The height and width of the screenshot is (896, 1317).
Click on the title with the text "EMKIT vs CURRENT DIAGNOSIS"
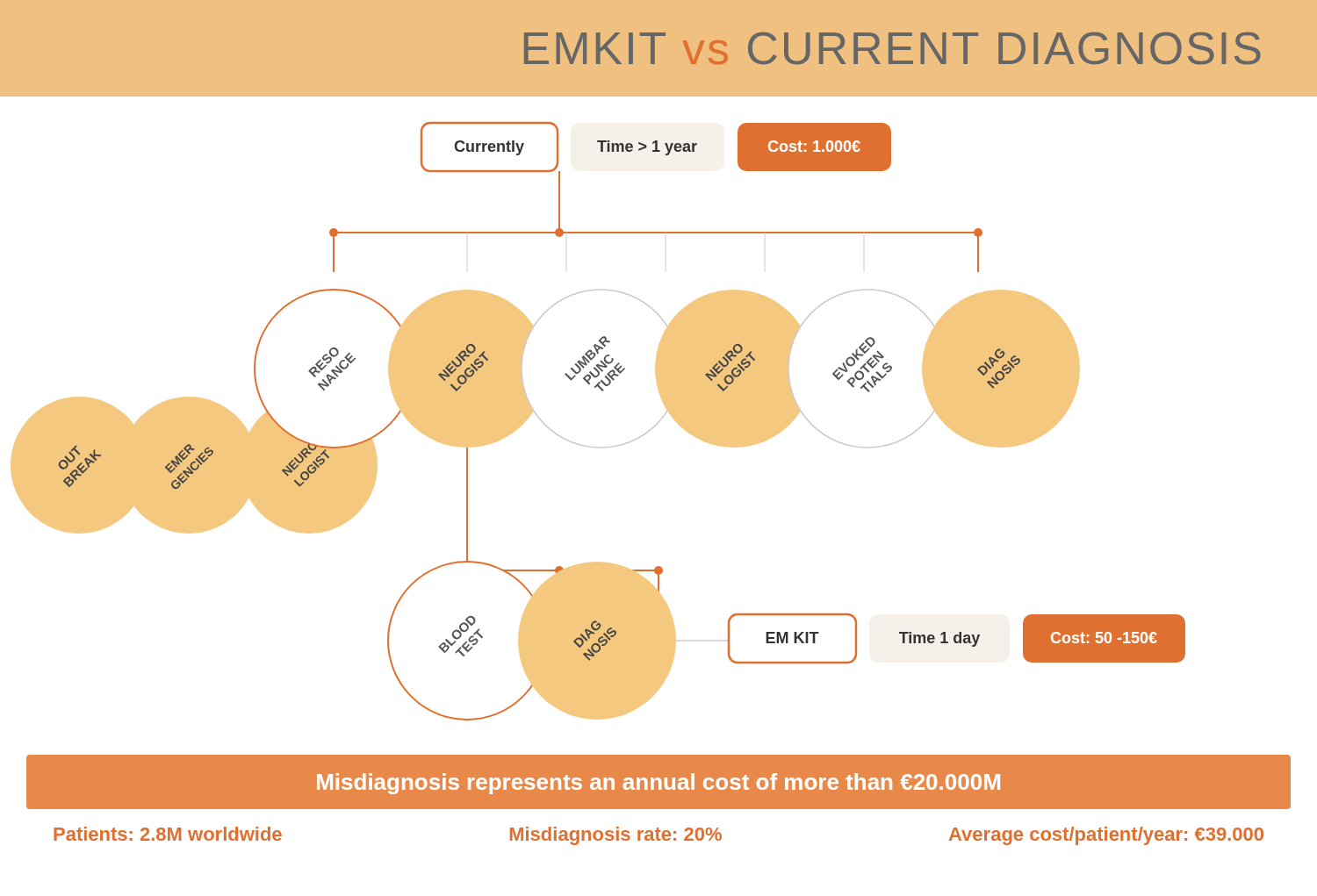[892, 48]
